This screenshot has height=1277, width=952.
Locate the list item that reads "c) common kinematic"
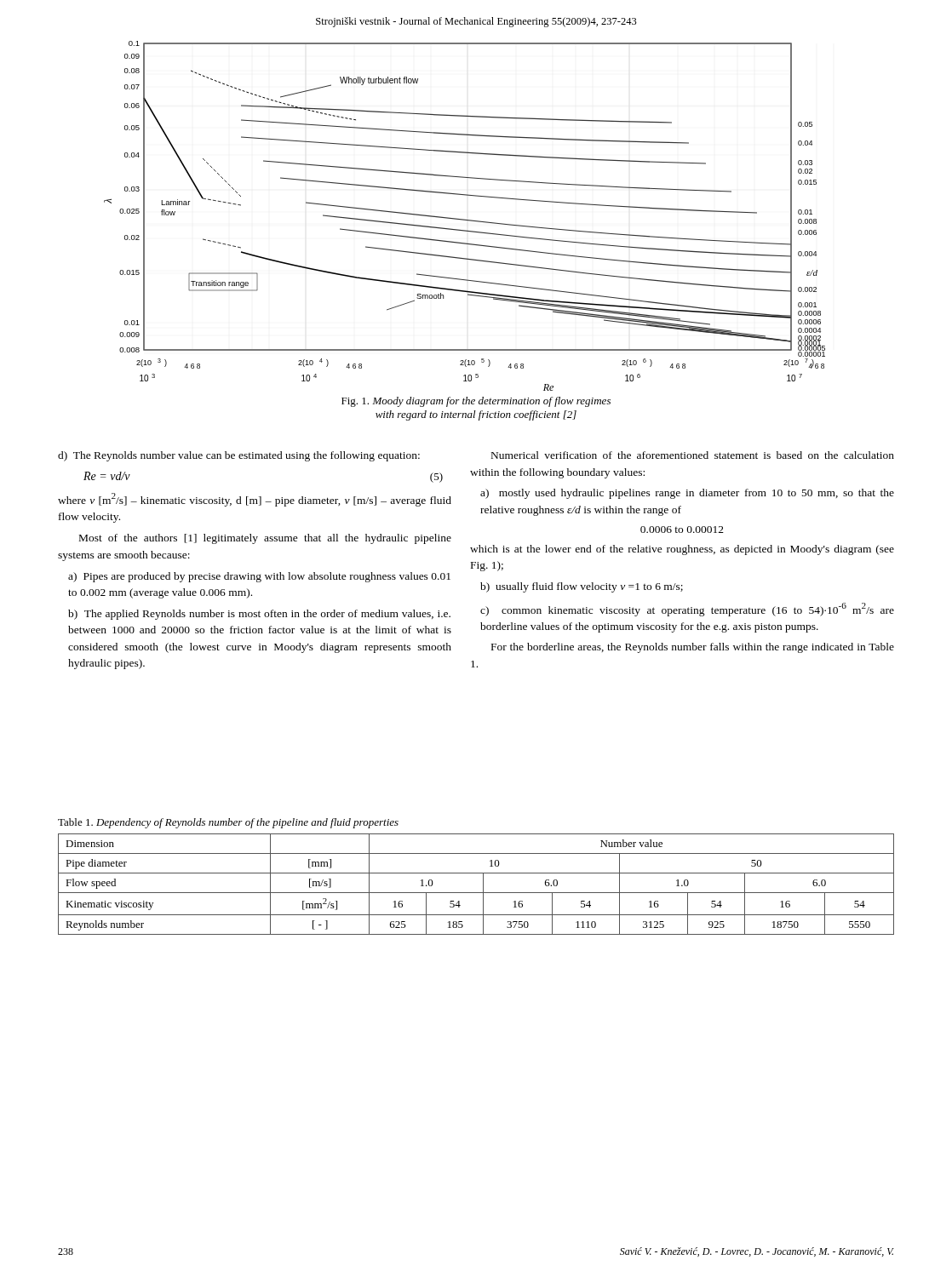687,616
